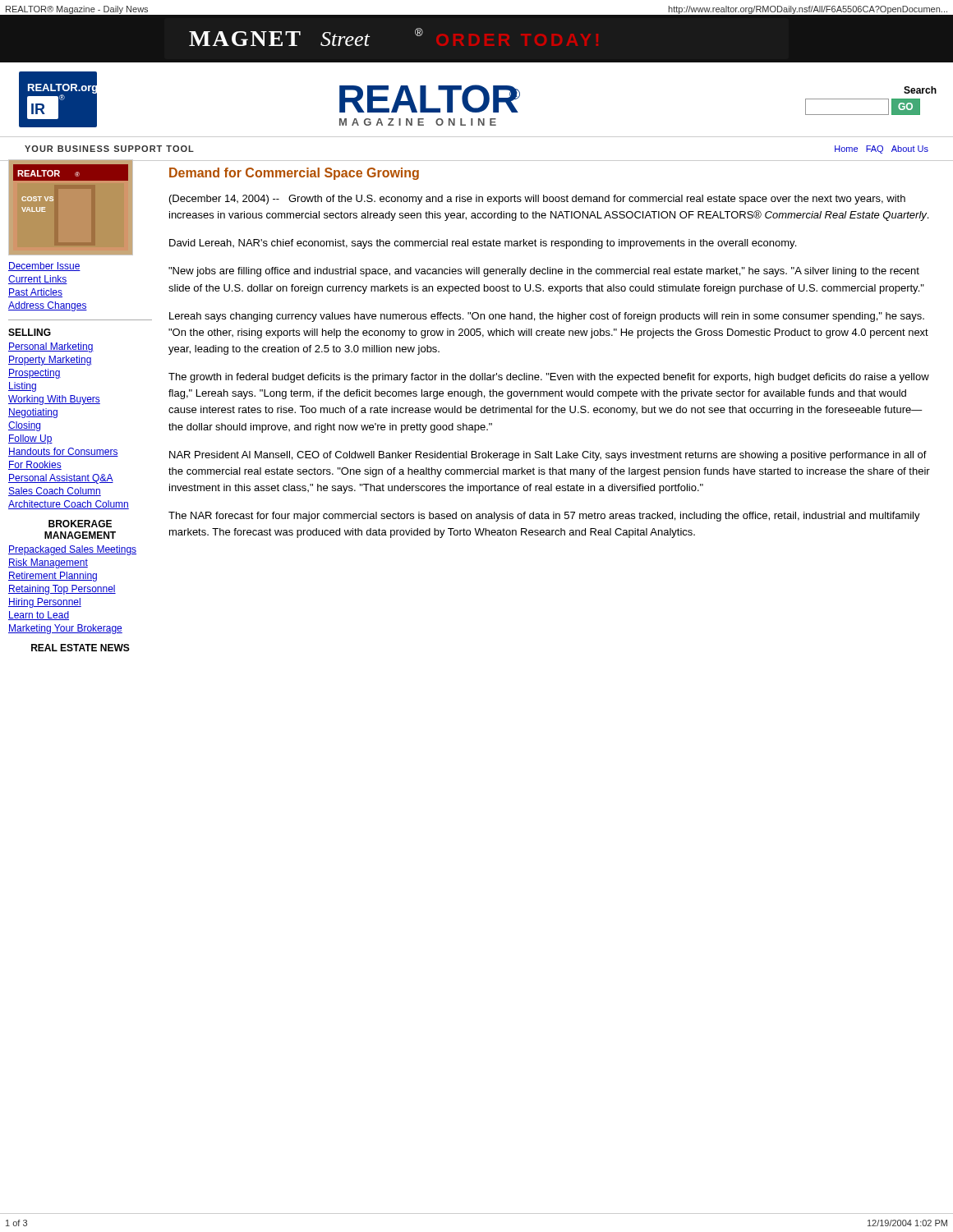Select the text block containing "The NAR forecast for"

click(544, 524)
